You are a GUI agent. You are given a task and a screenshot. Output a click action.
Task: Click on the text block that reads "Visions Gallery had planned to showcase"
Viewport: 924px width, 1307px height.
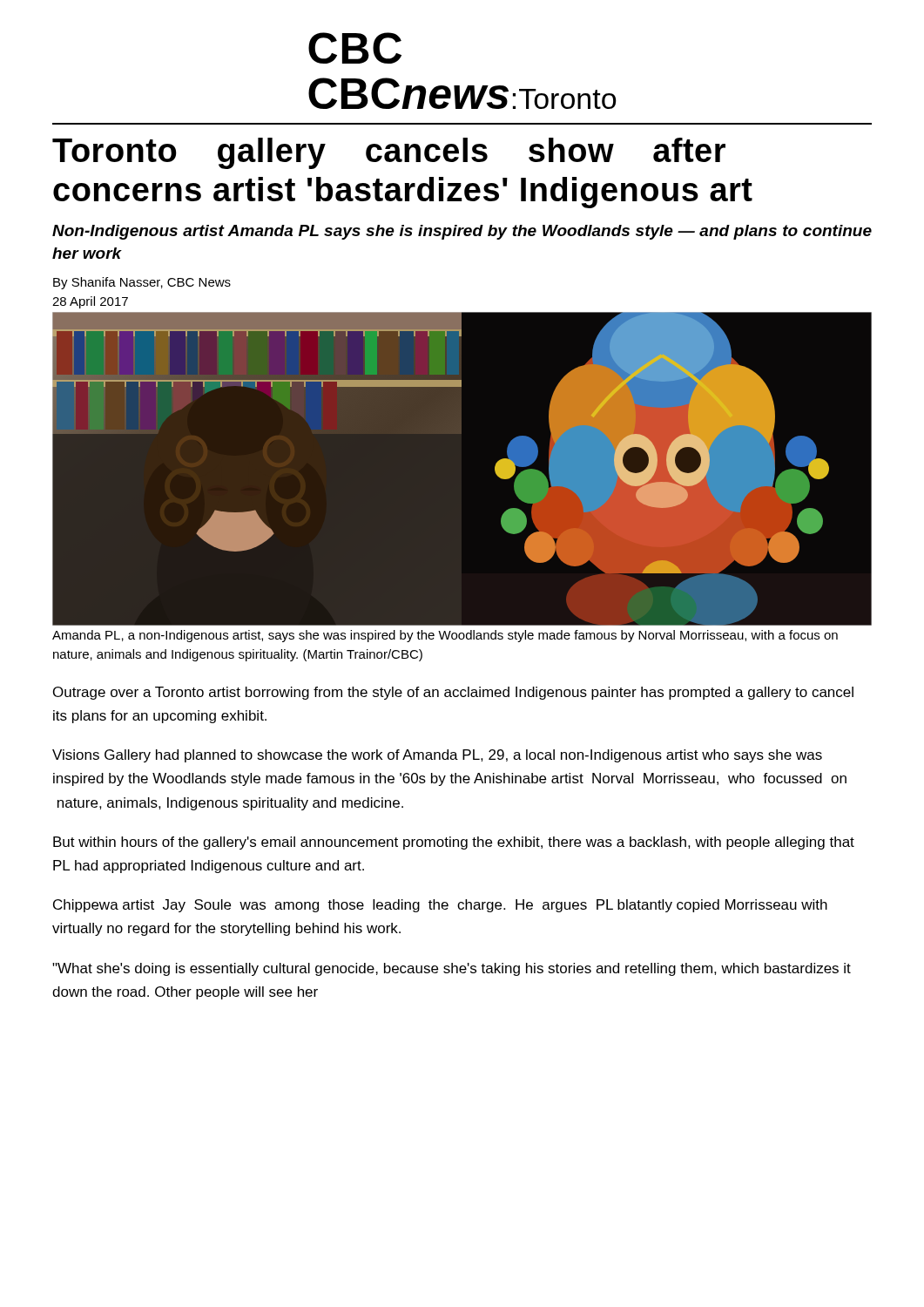tap(450, 779)
